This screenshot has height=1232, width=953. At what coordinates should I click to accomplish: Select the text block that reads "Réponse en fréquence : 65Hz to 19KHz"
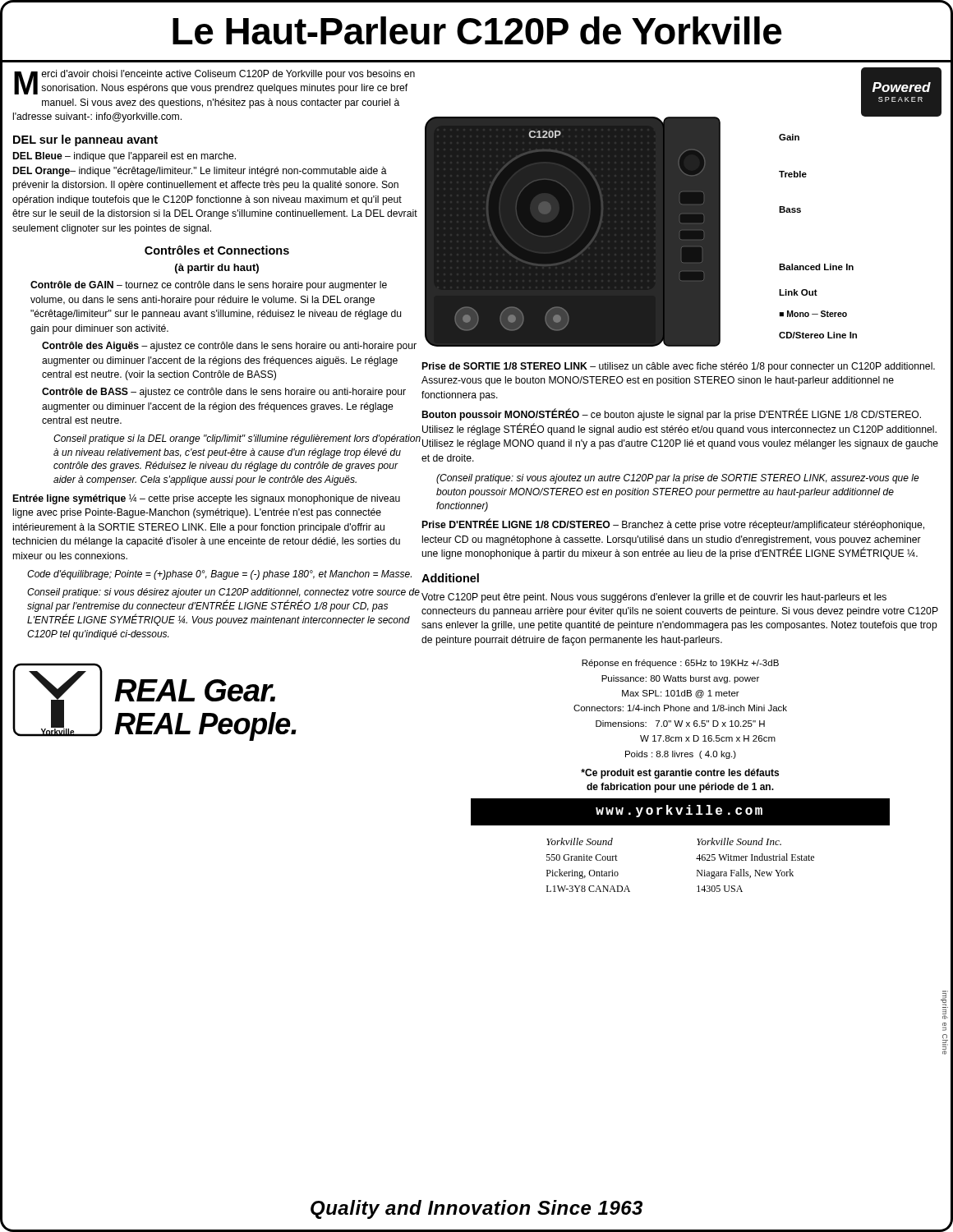pos(680,708)
